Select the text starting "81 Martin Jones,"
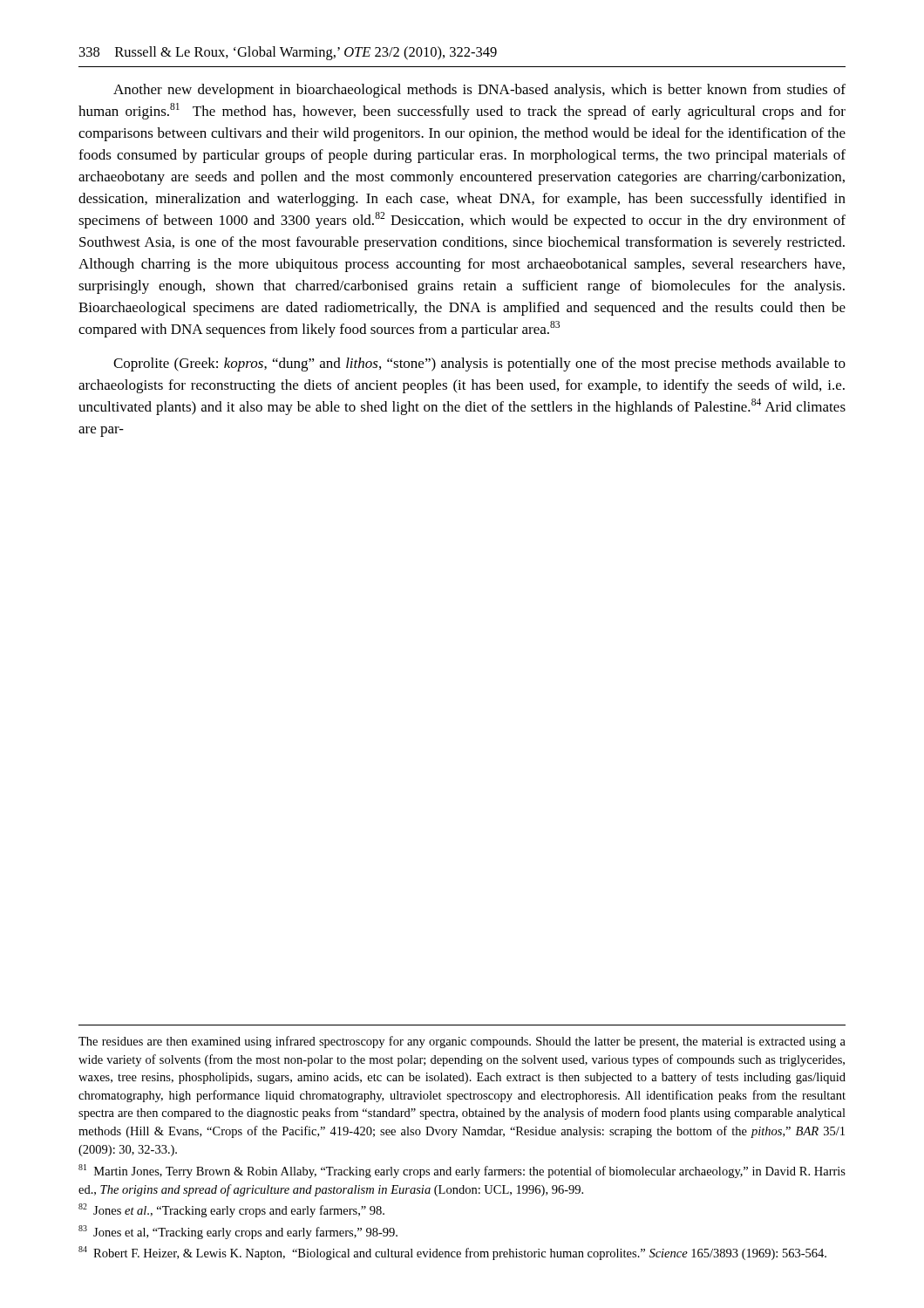The width and height of the screenshot is (924, 1308). pyautogui.click(x=462, y=1180)
